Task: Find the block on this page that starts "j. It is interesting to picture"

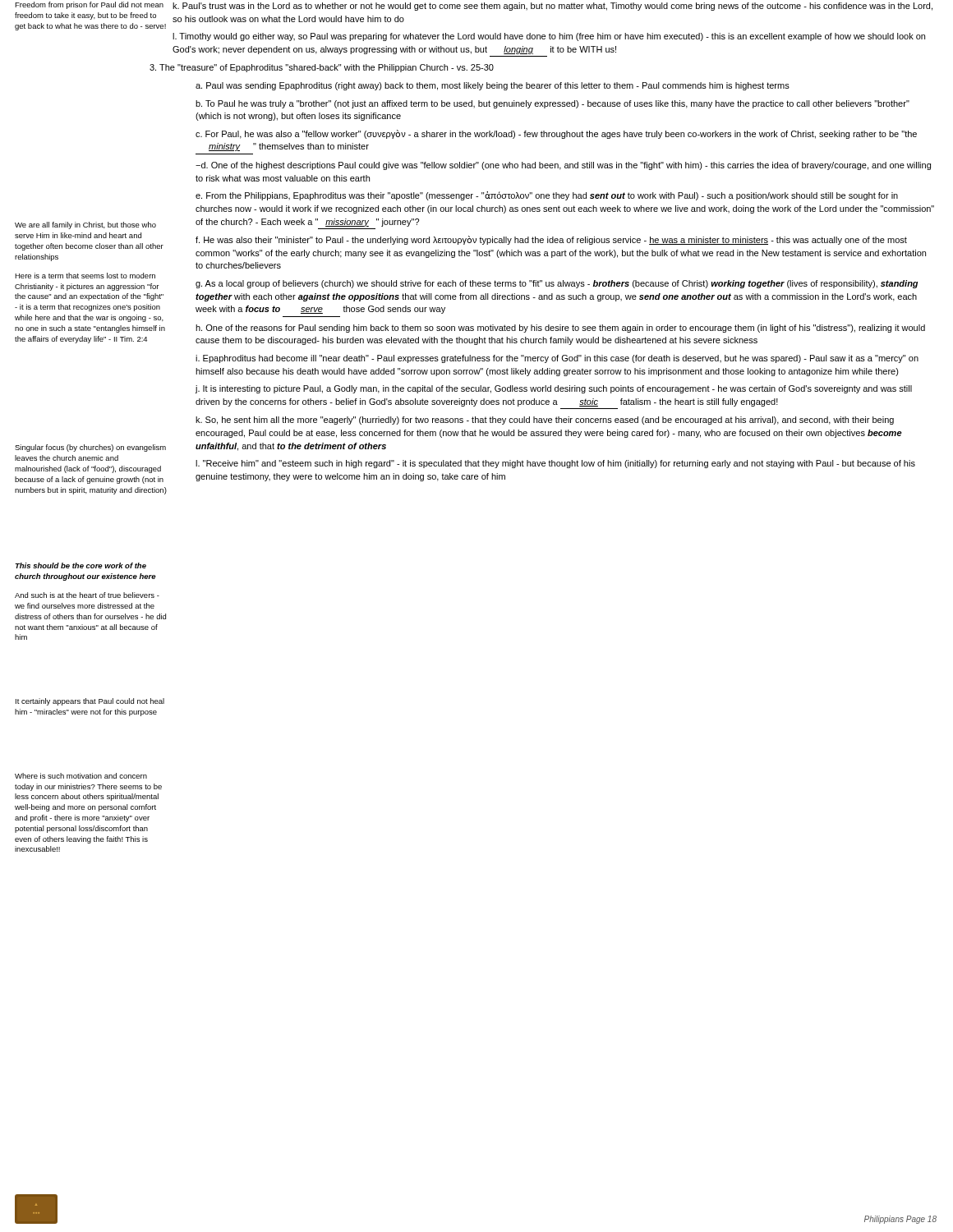Action: pos(554,397)
